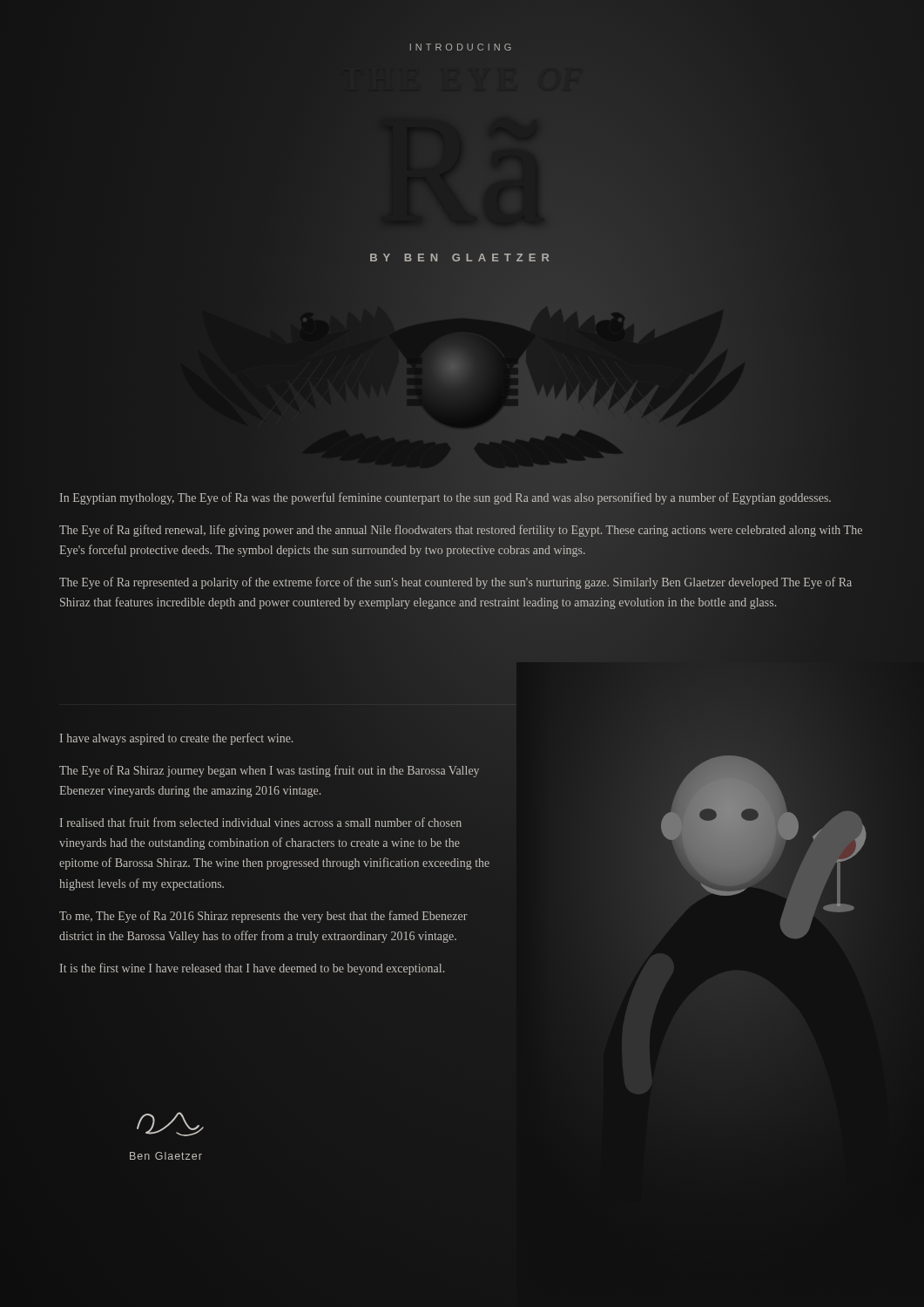The image size is (924, 1307).
Task: Find the region starting "In Egyptian mythology, The Eye of"
Action: [x=462, y=550]
